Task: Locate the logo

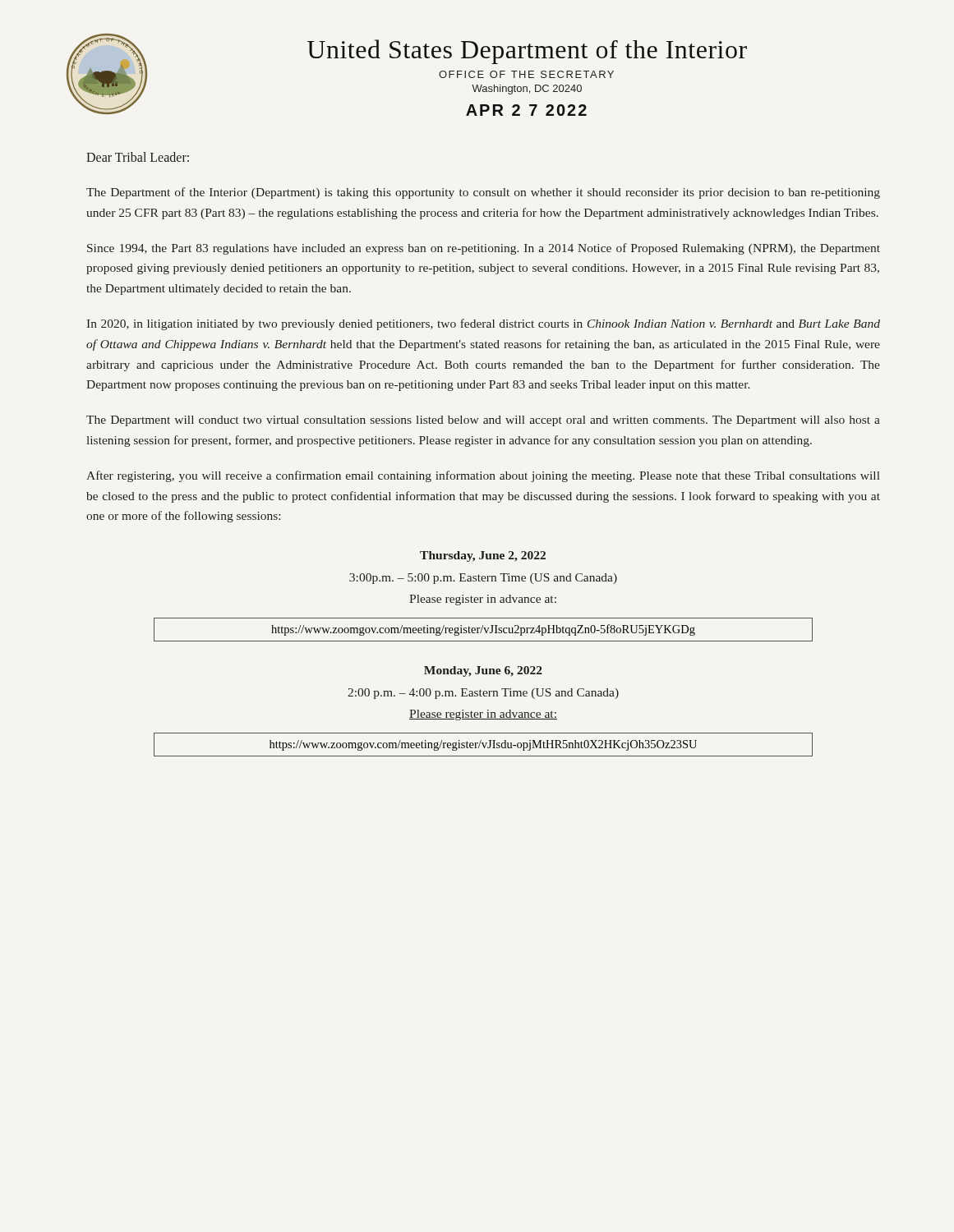Action: (107, 74)
